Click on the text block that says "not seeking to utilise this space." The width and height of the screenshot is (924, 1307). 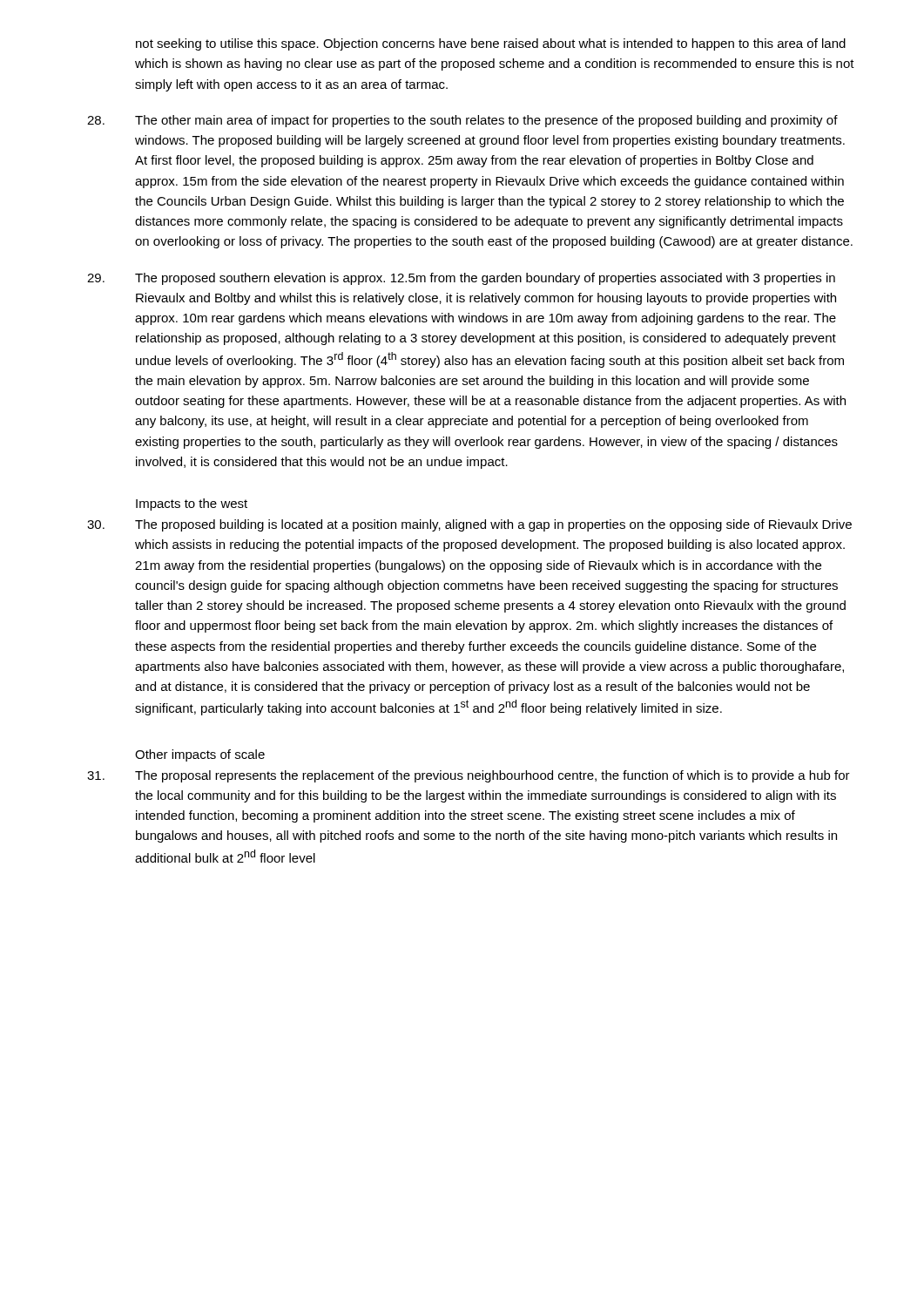coord(494,63)
